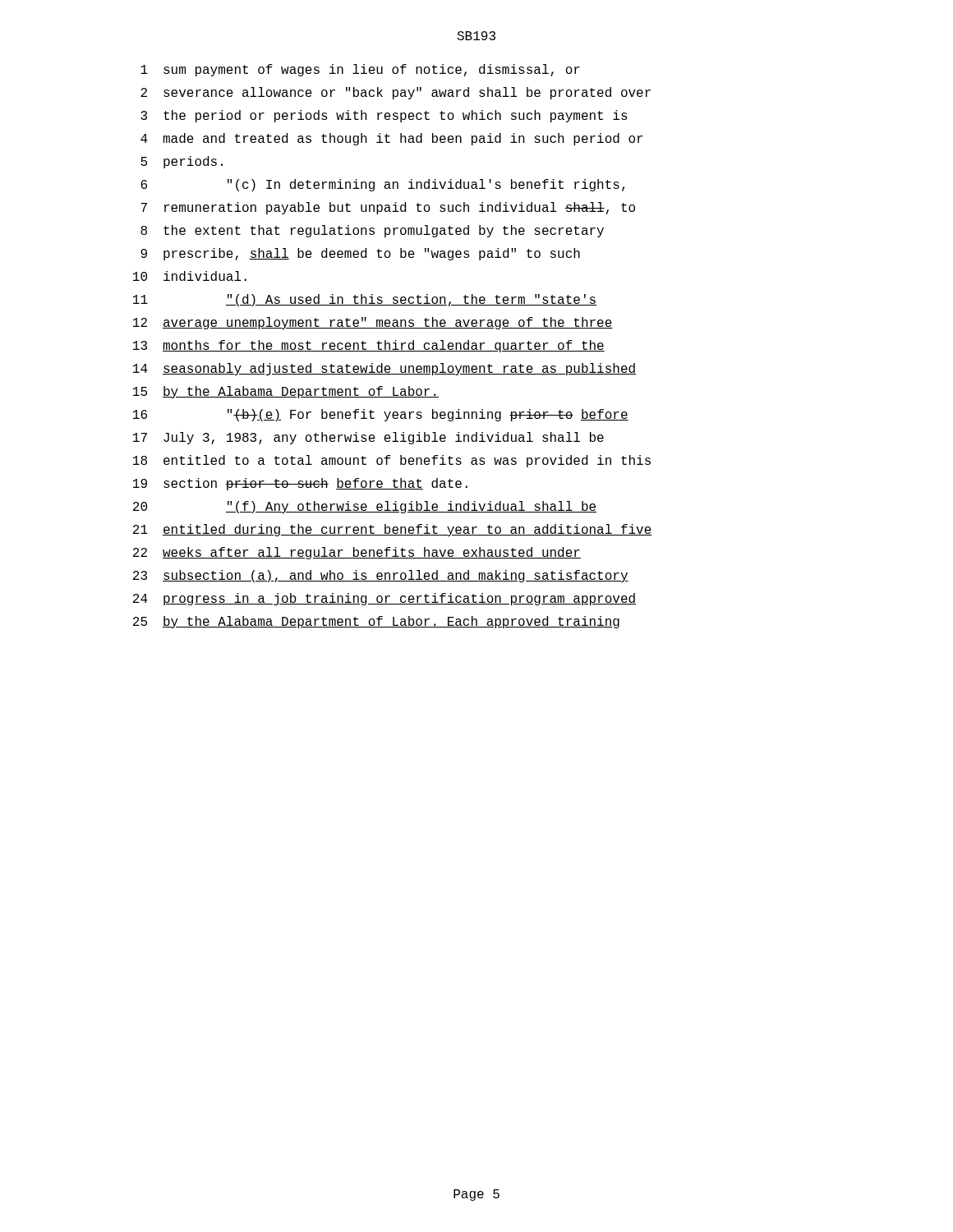
Task: Navigate to the element starting "20 "(f) Any otherwise eligible individual shall"
Action: coord(485,508)
